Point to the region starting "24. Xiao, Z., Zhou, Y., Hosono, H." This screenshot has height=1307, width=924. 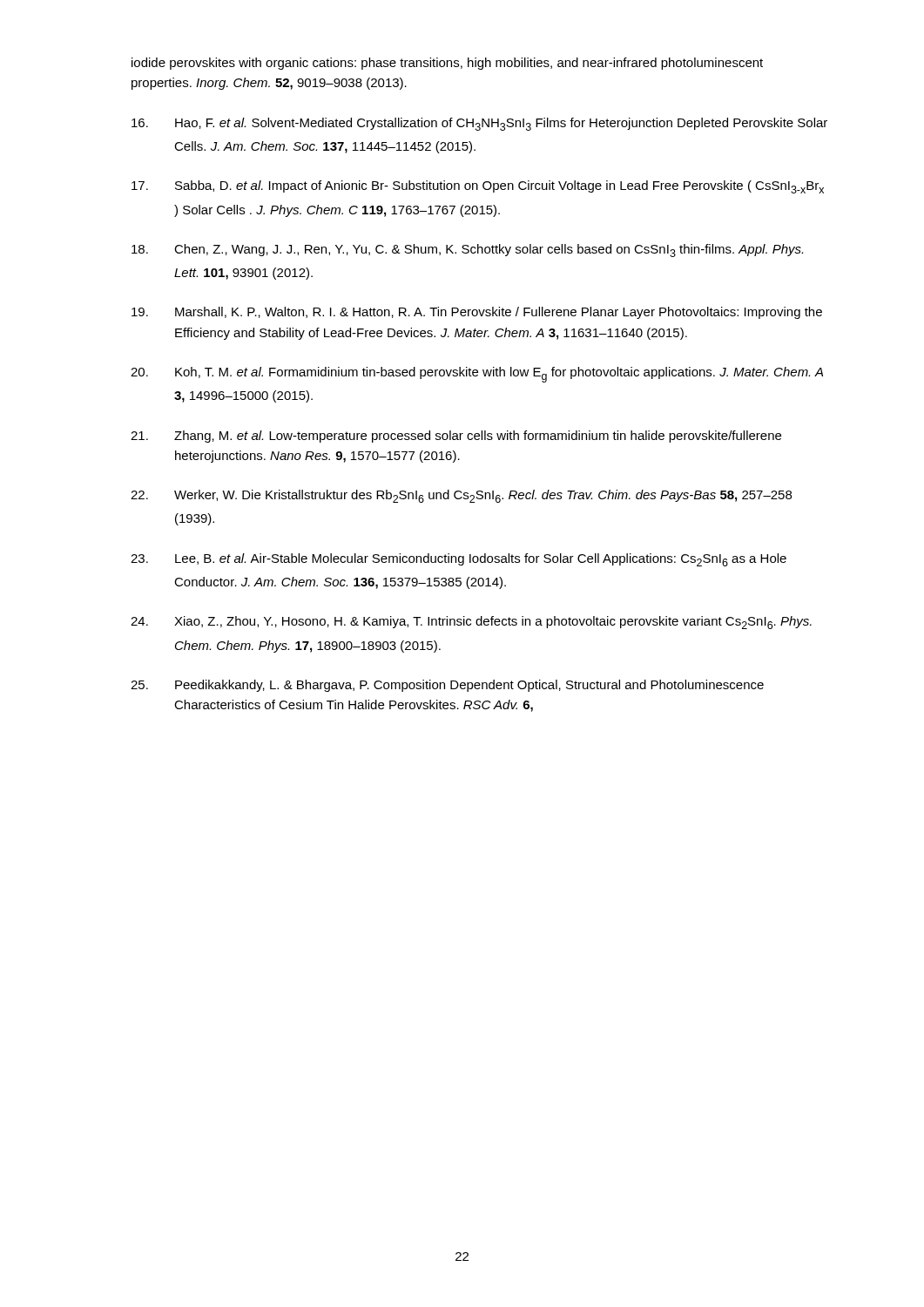click(x=479, y=633)
